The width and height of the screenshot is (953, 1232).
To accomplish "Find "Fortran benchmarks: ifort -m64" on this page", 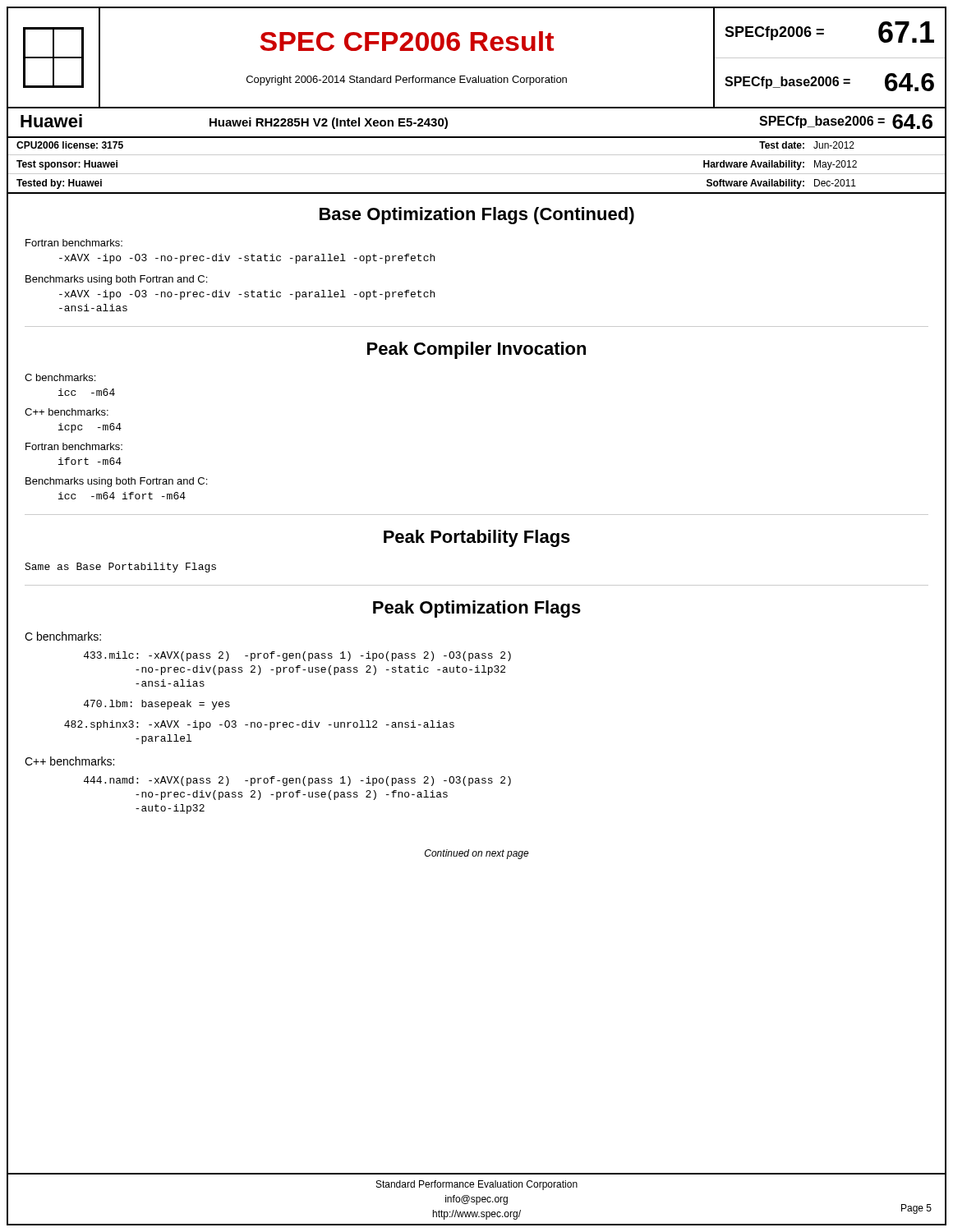I will (x=74, y=446).
